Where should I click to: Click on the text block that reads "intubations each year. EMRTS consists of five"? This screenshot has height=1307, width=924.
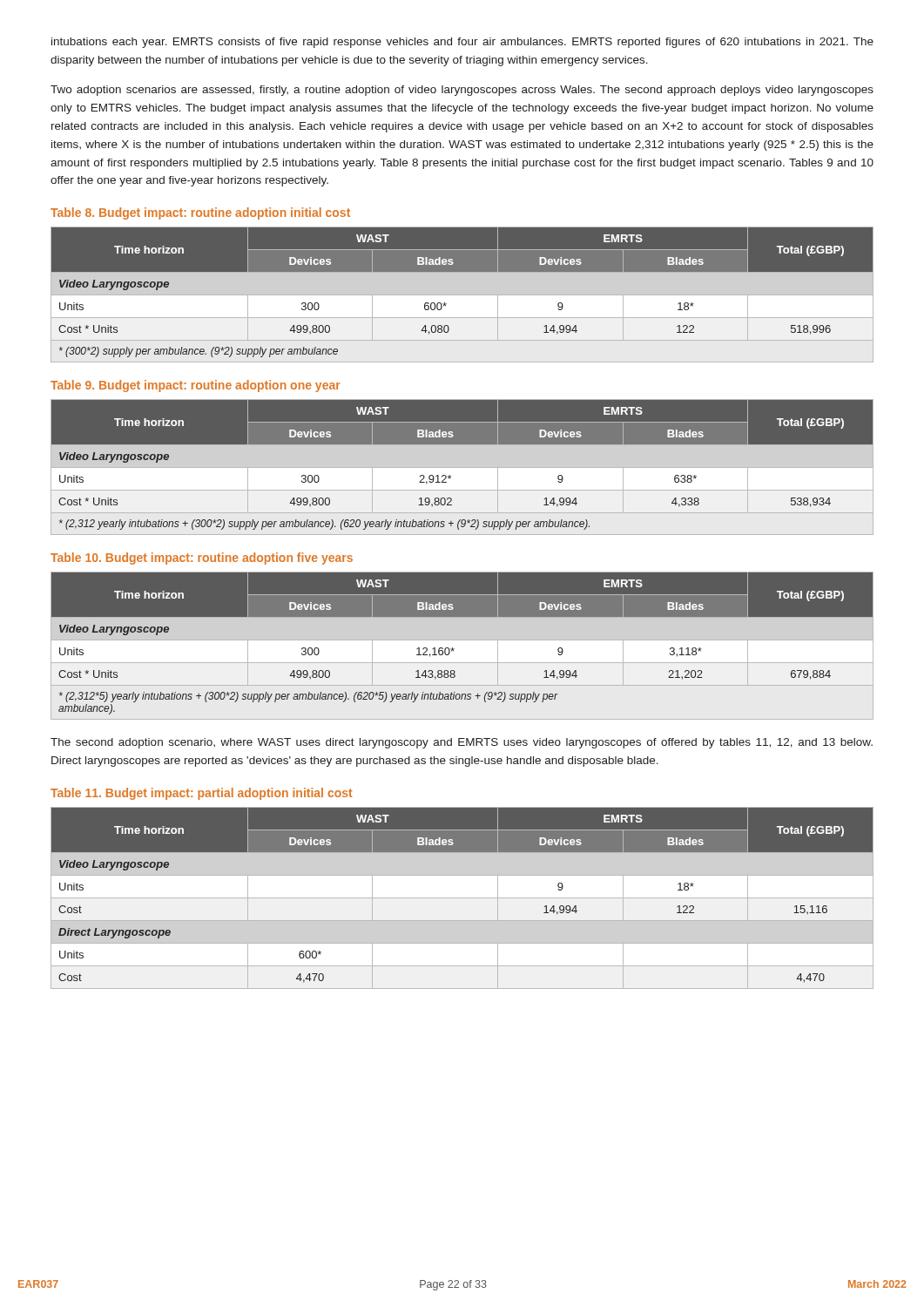462,51
